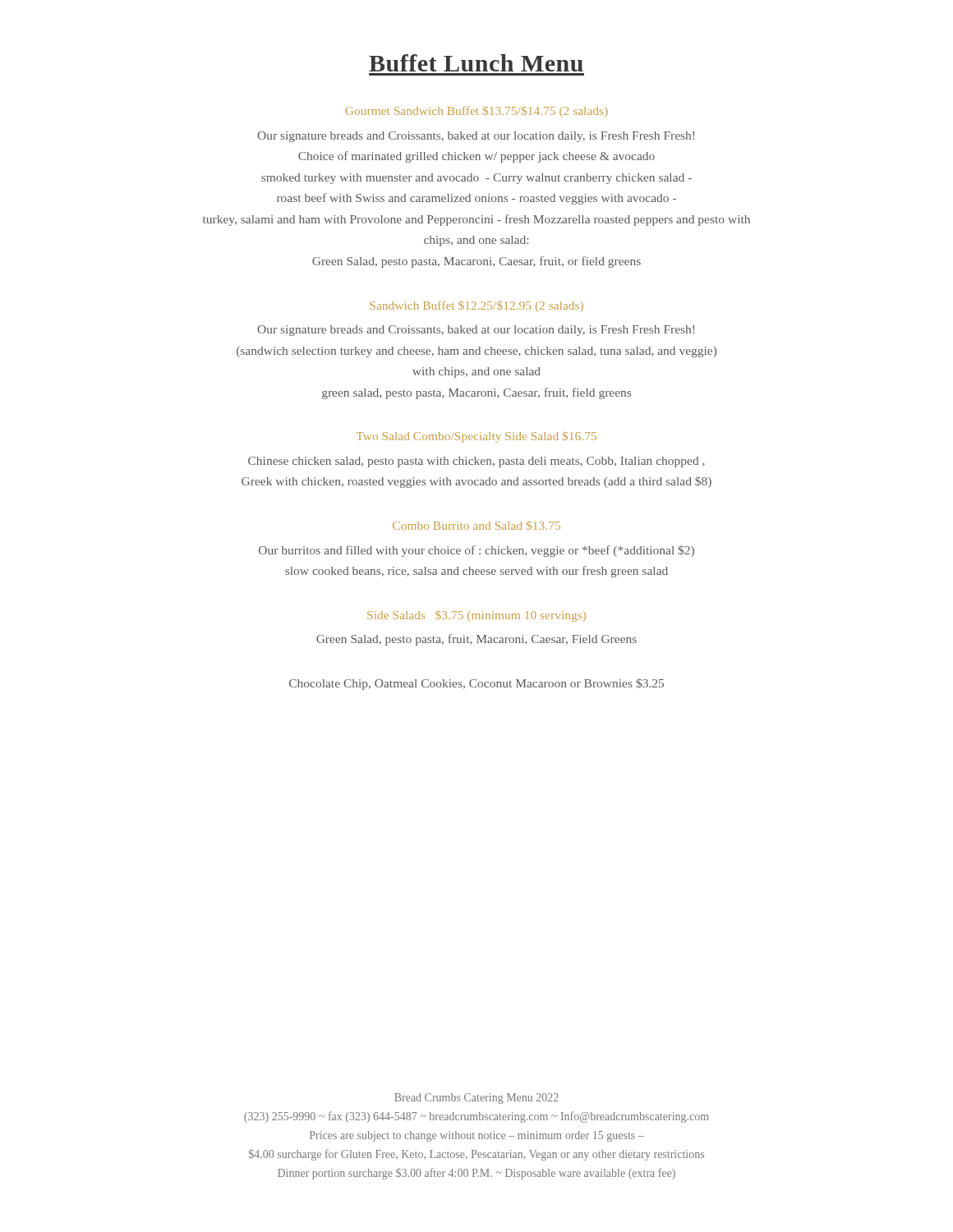Point to the section header beginning "Side Salads $3.75 (minimum 10 servings) Green"

pyautogui.click(x=476, y=627)
